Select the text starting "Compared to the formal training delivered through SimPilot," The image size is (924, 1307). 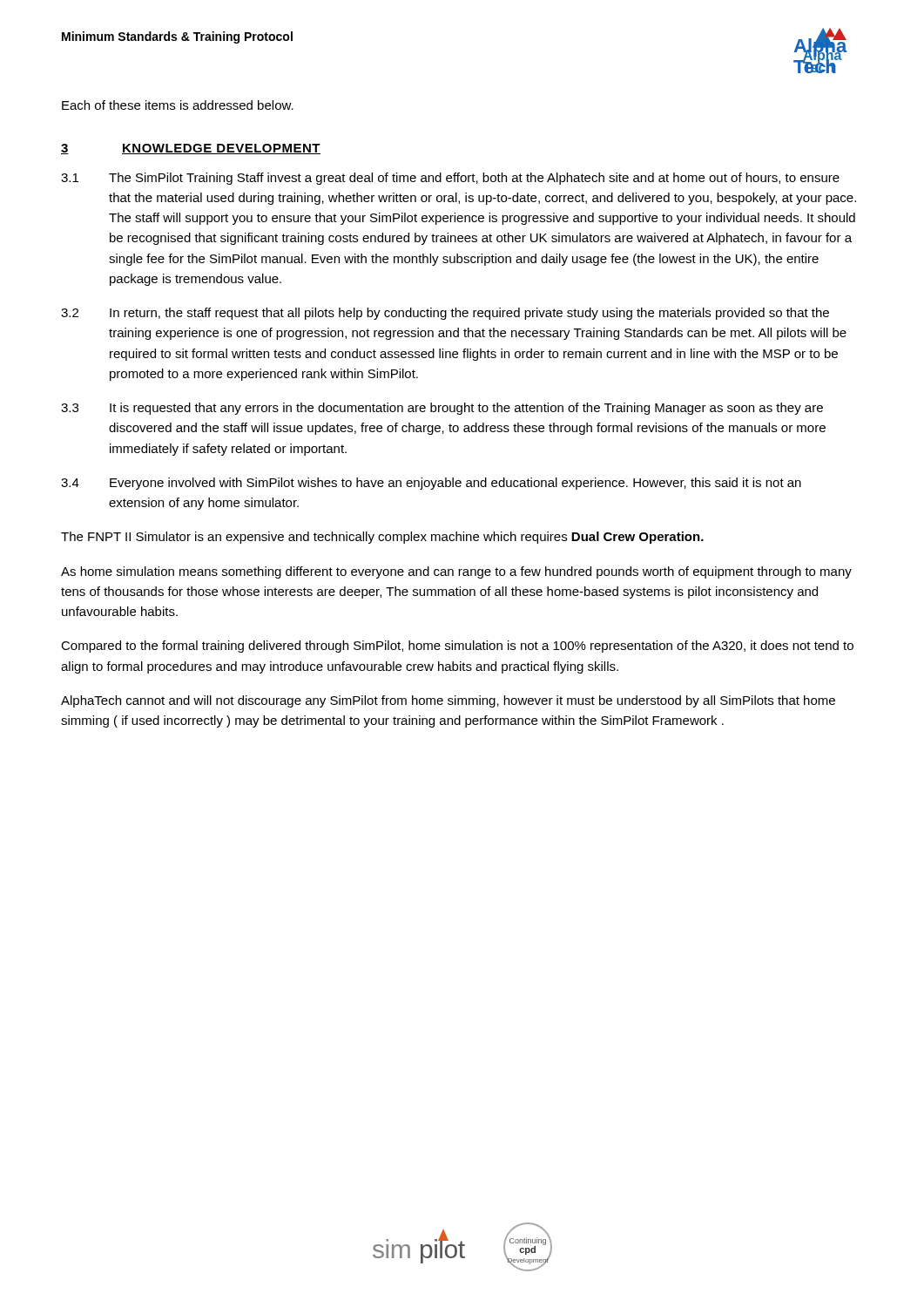click(x=457, y=656)
